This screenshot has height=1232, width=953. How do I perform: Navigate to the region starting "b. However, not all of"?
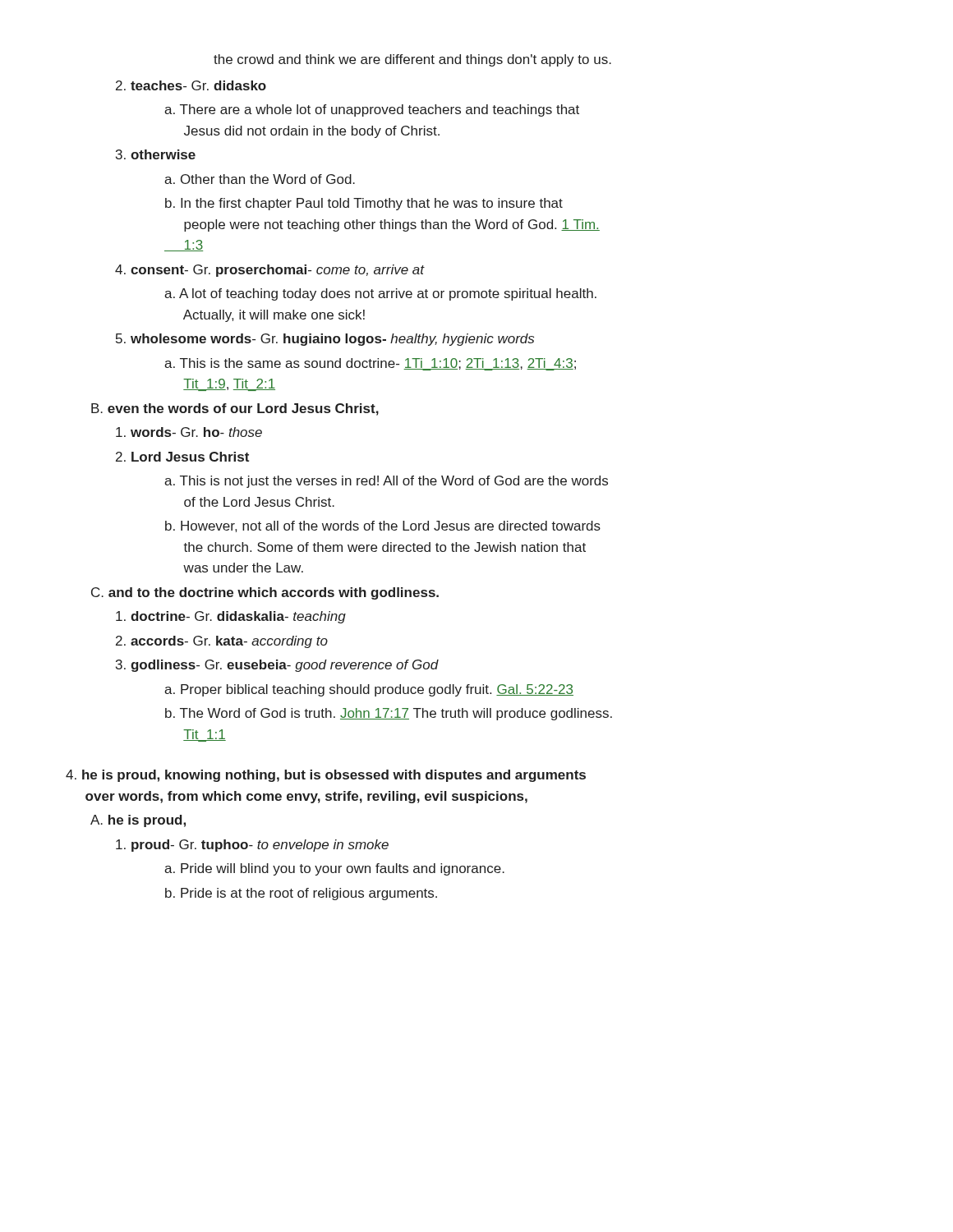tap(526, 547)
